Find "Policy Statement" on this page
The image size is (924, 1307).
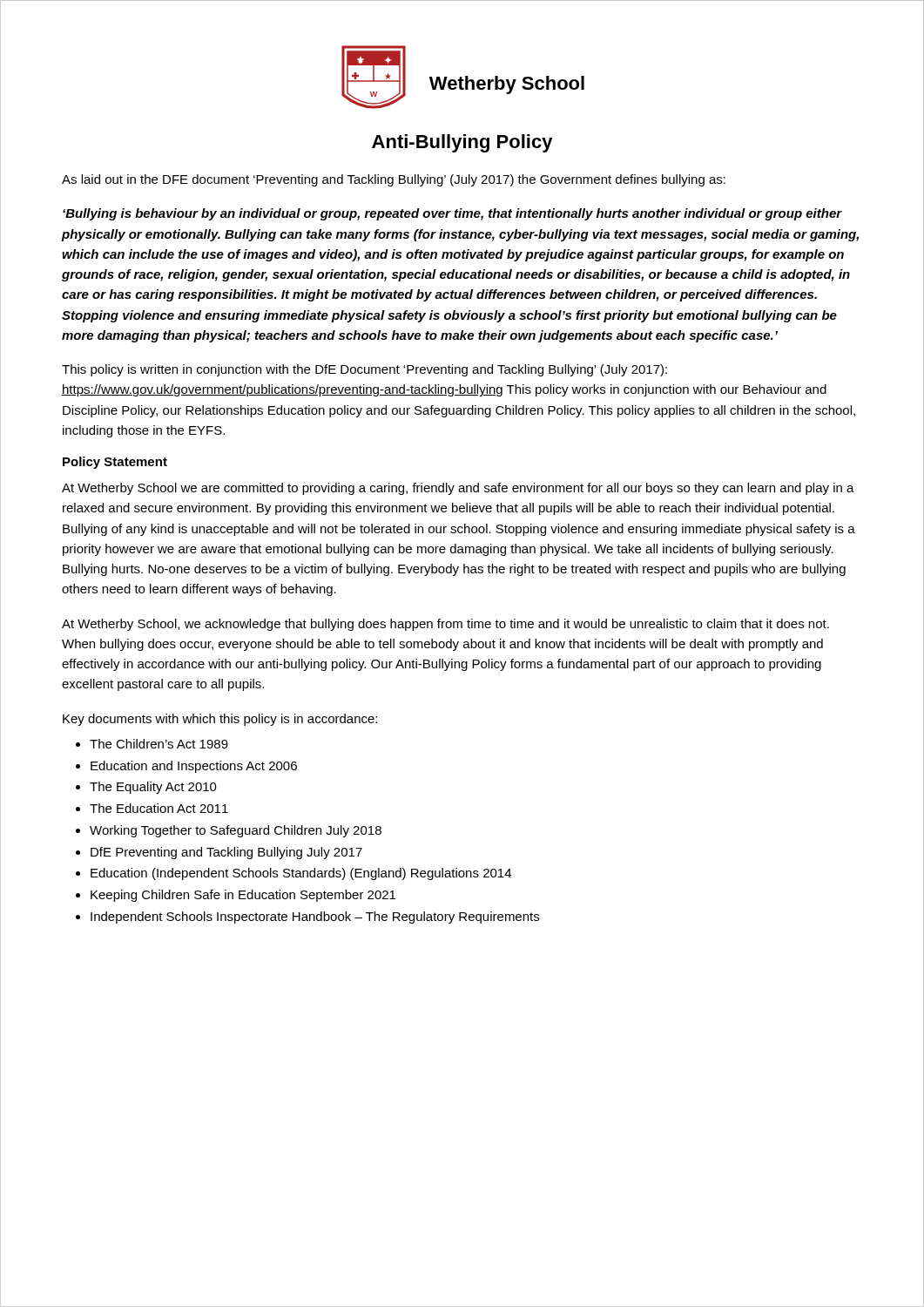click(114, 461)
